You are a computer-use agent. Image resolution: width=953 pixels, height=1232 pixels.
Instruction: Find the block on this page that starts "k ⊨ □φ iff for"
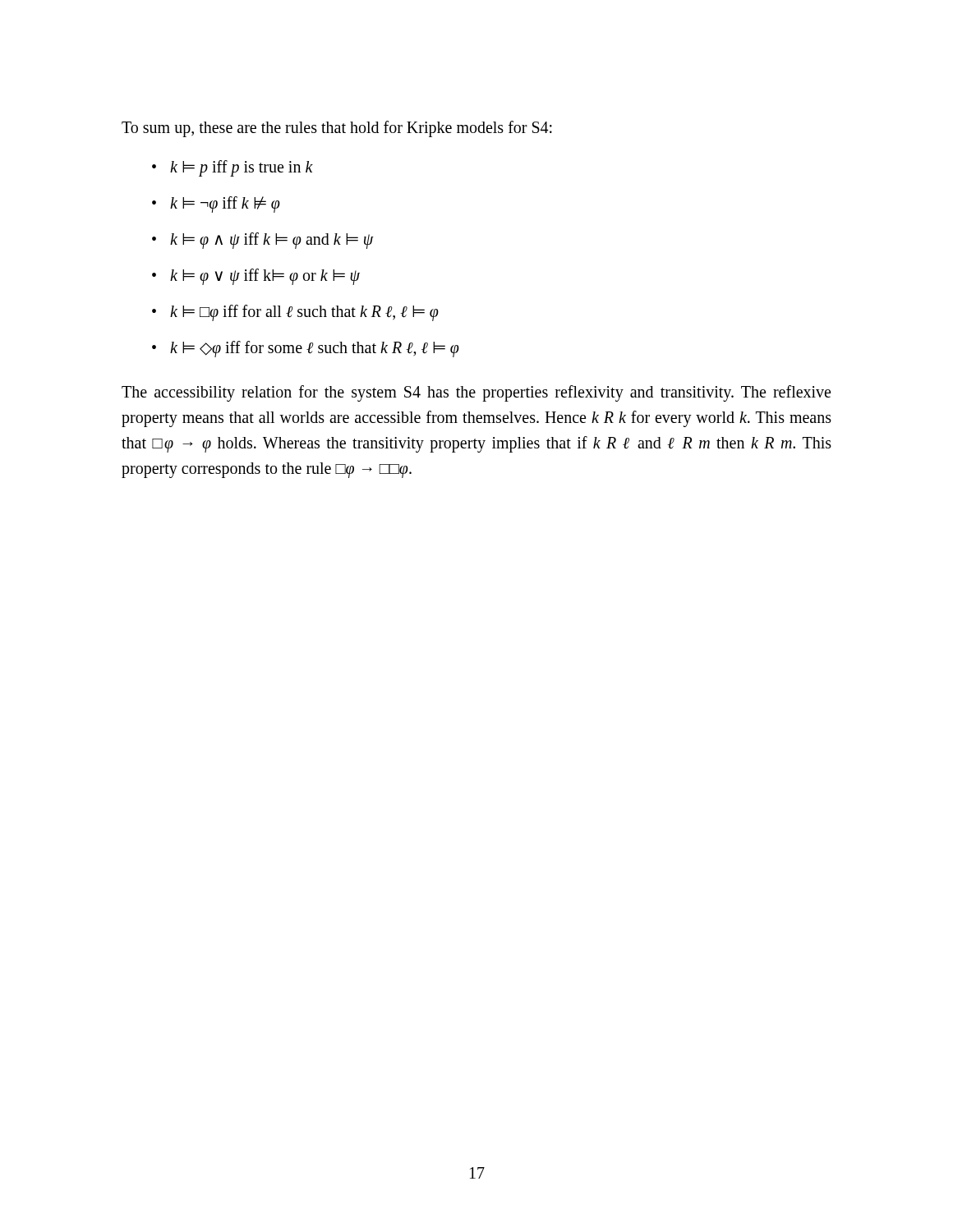[304, 311]
